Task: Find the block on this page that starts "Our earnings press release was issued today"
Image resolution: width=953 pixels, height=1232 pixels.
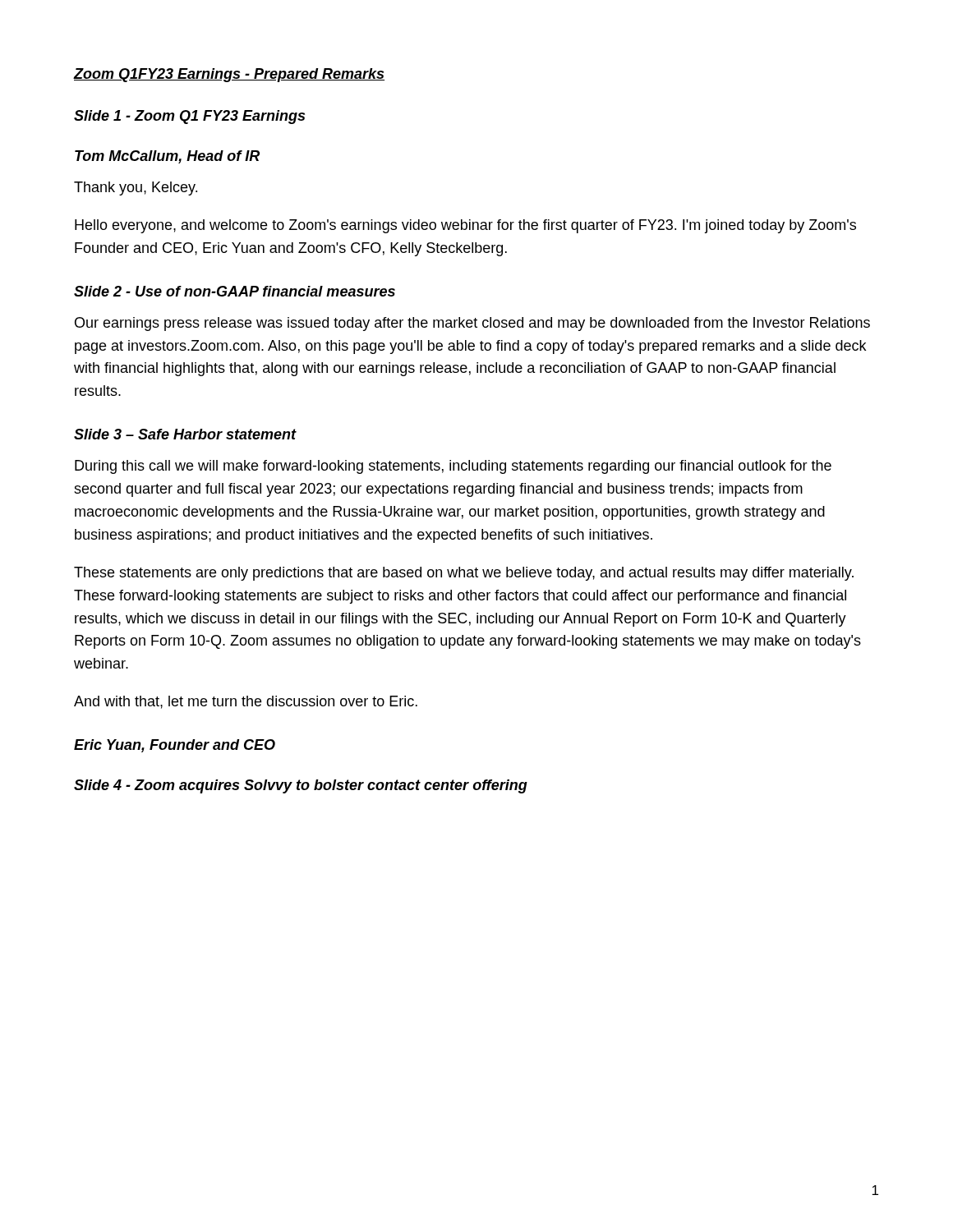Action: coord(472,357)
